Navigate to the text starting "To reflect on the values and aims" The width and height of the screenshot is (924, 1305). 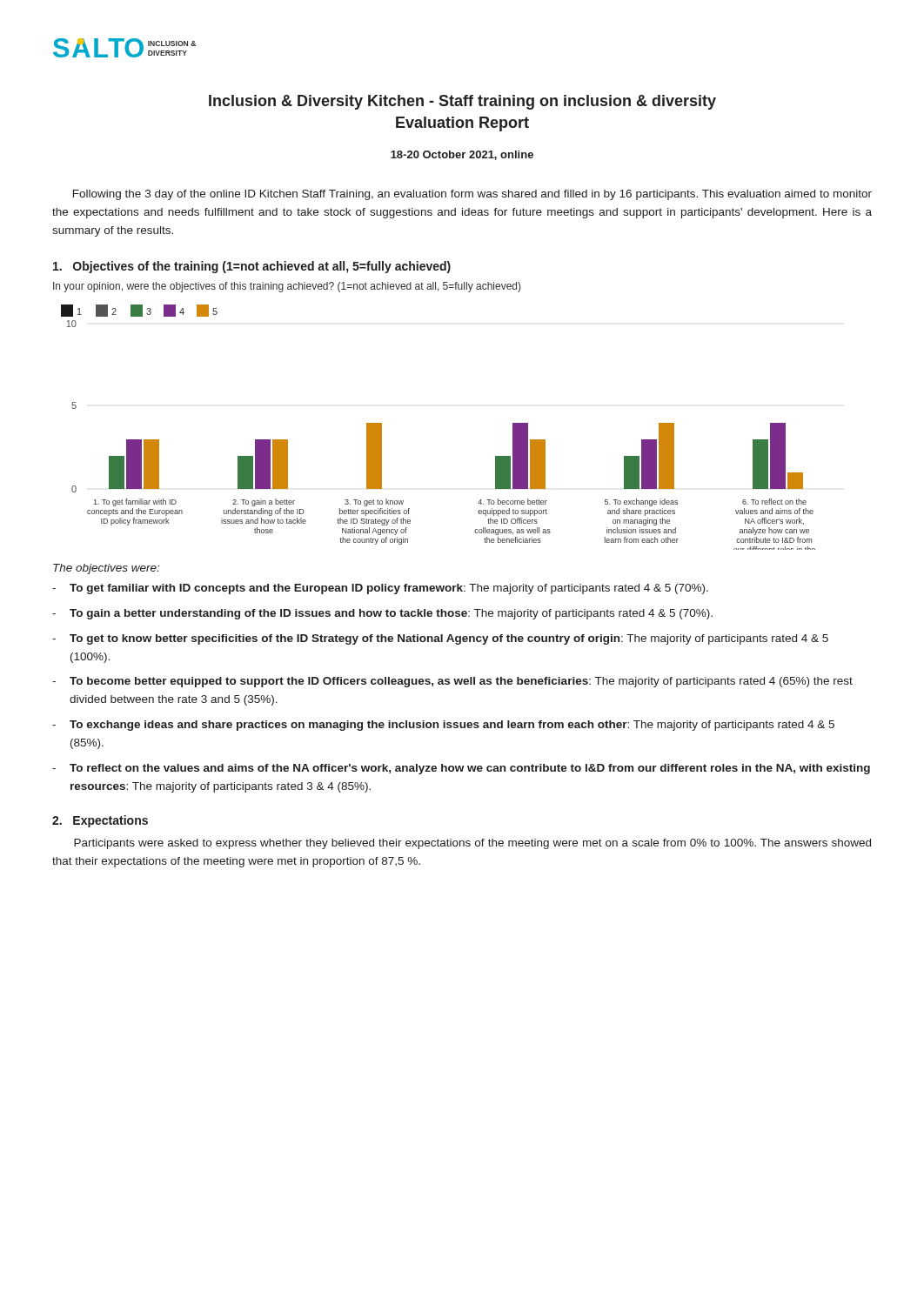pyautogui.click(x=470, y=777)
